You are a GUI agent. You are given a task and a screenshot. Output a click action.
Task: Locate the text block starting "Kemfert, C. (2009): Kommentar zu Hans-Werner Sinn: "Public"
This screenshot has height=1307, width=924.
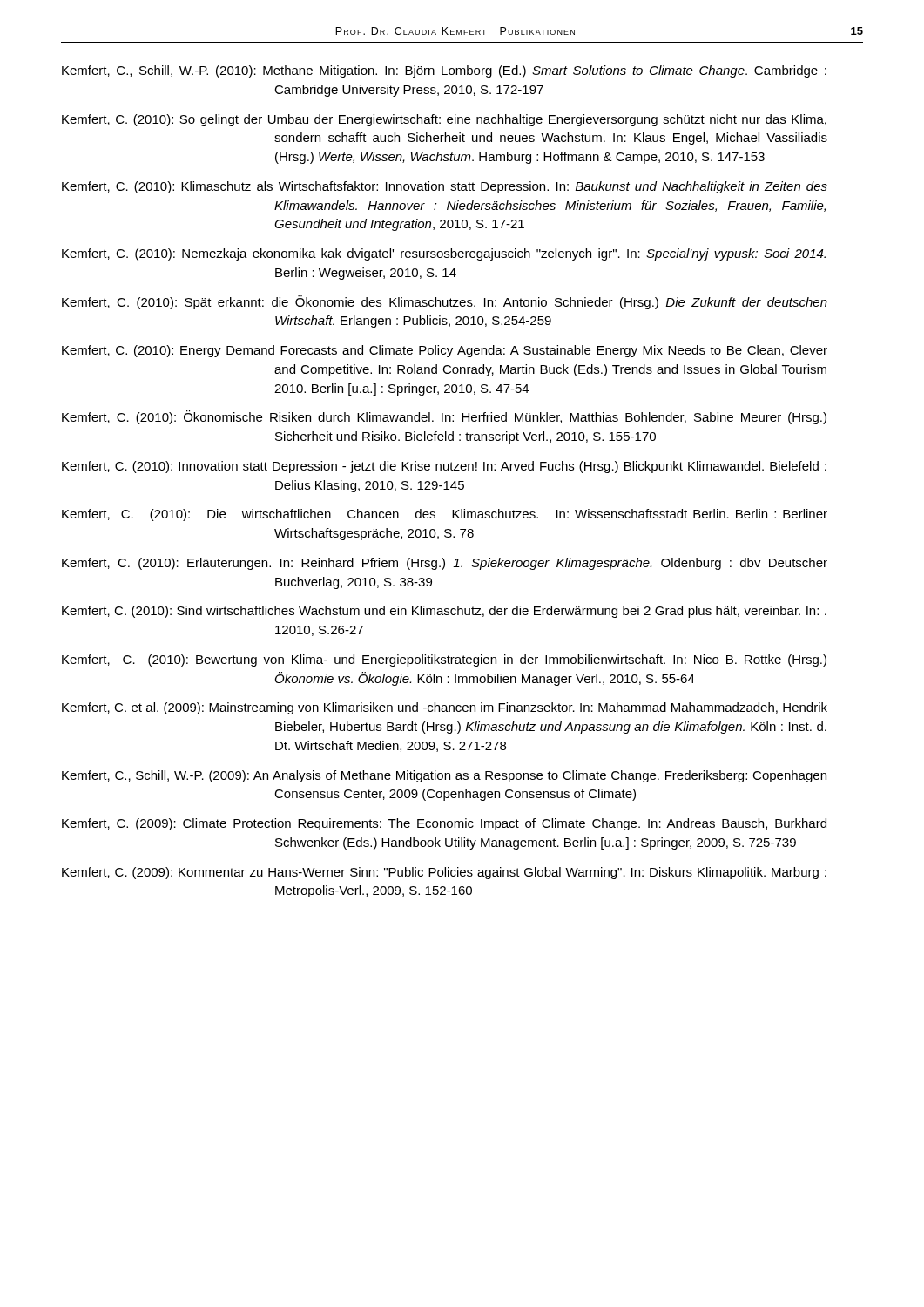pyautogui.click(x=444, y=881)
